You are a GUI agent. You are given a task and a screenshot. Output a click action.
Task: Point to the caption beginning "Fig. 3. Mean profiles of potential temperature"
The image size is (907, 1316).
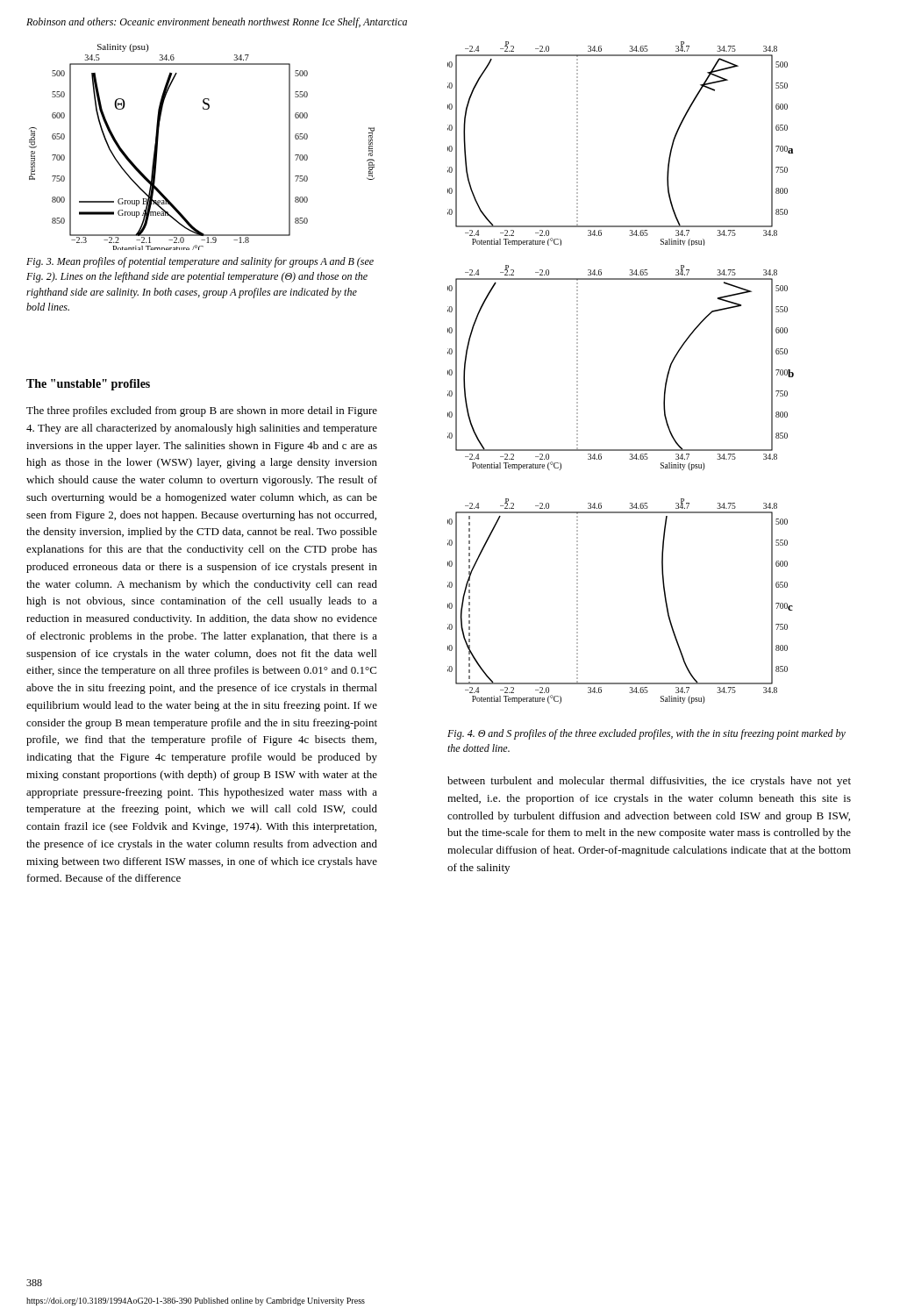click(200, 284)
